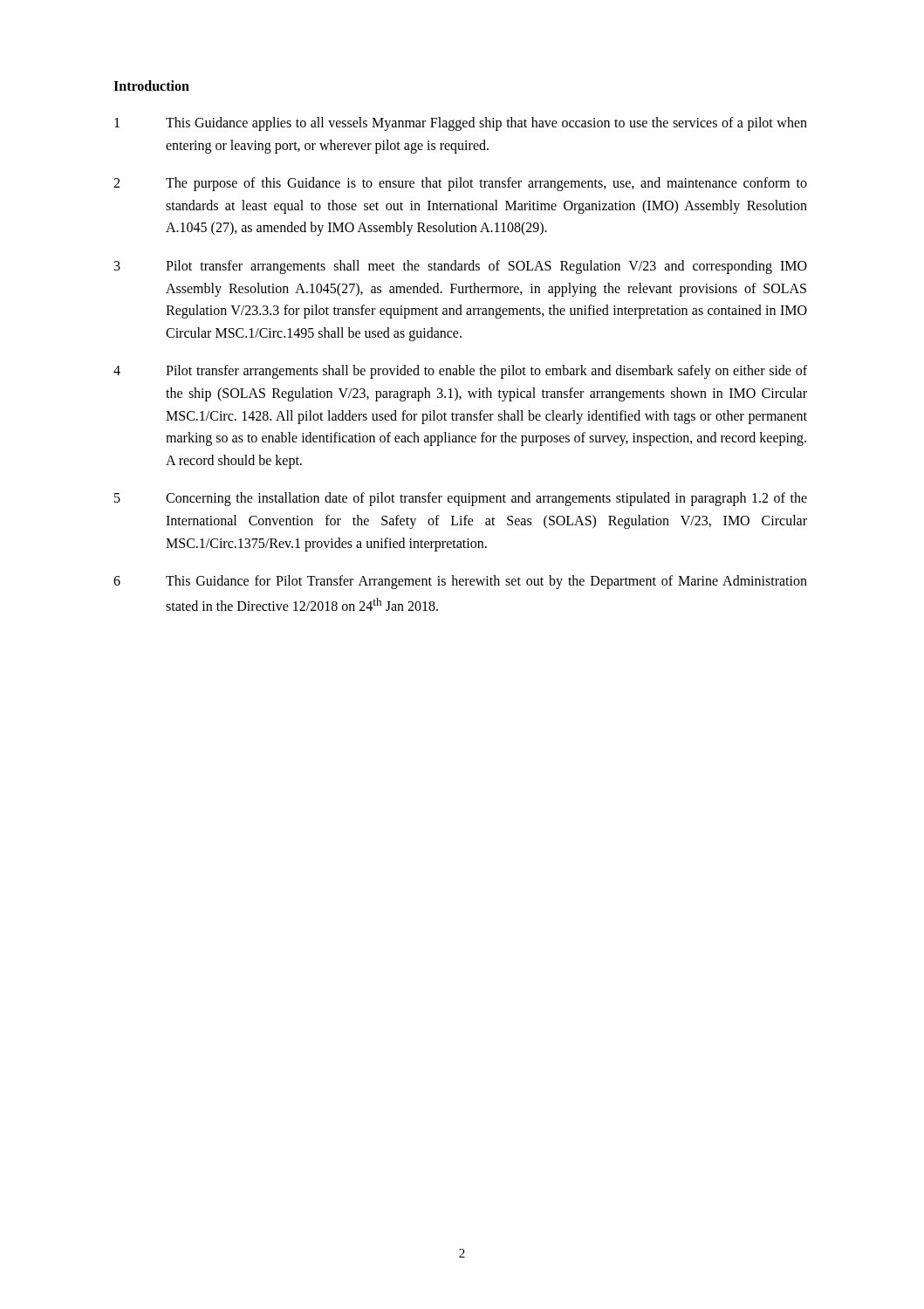Find the text starting "4Pilot transfer arrangements shall be provided to enable"
The width and height of the screenshot is (924, 1309).
[x=460, y=416]
